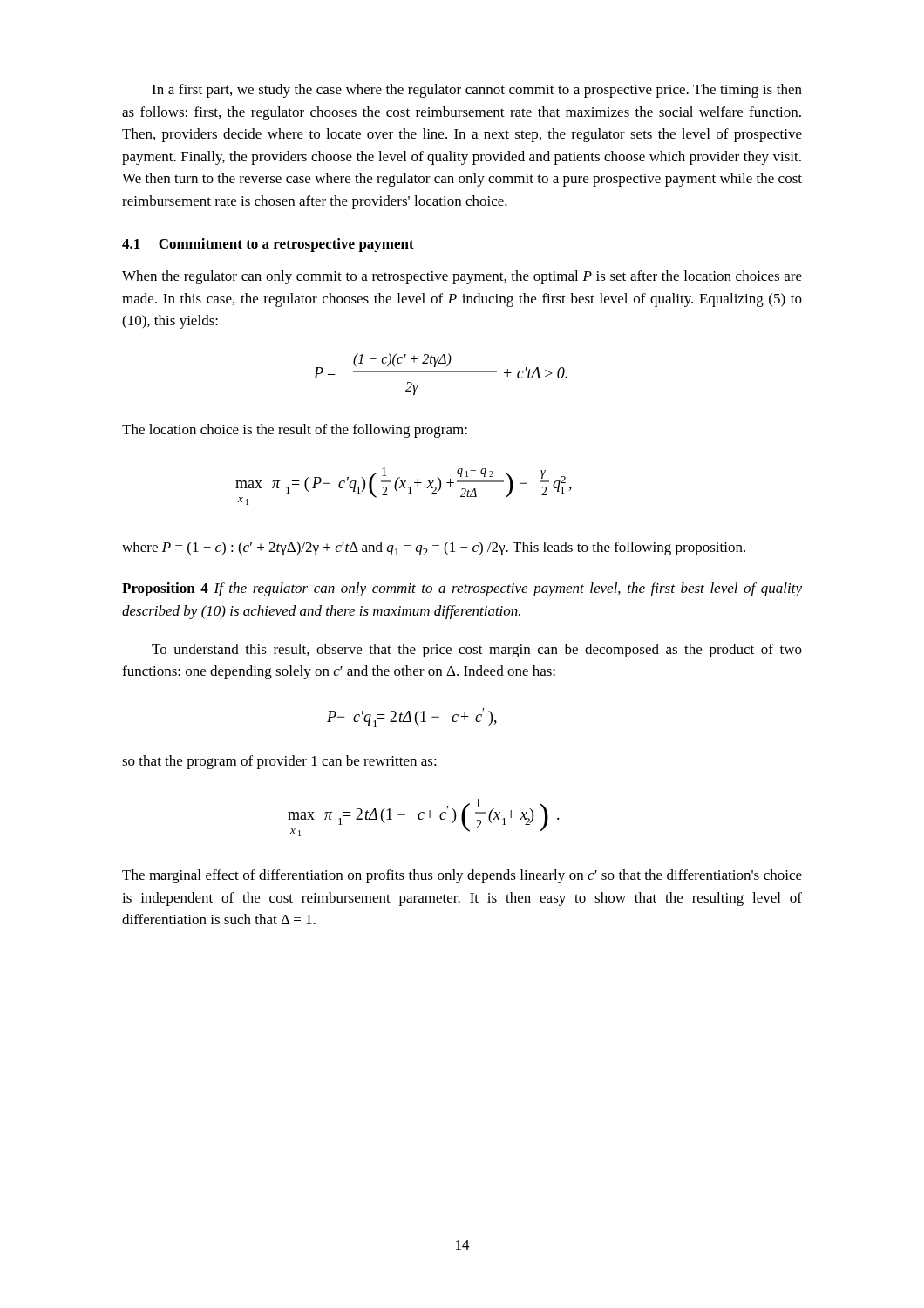
Task: Find the formula on this page that starts "max x 1 π 1 = ("
Action: [462, 489]
